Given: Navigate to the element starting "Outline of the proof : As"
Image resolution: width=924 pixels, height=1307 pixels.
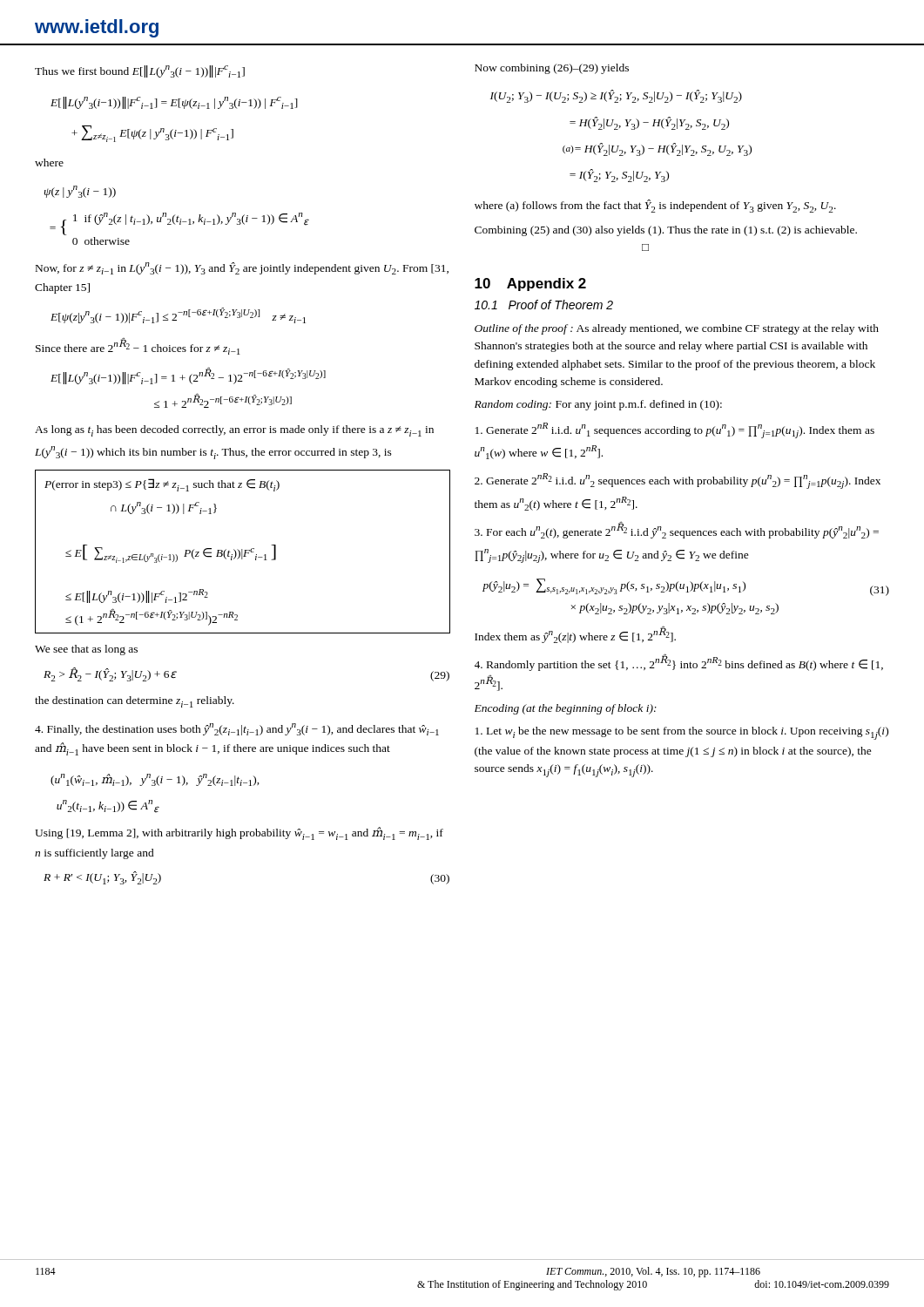Looking at the screenshot, I should (682, 355).
